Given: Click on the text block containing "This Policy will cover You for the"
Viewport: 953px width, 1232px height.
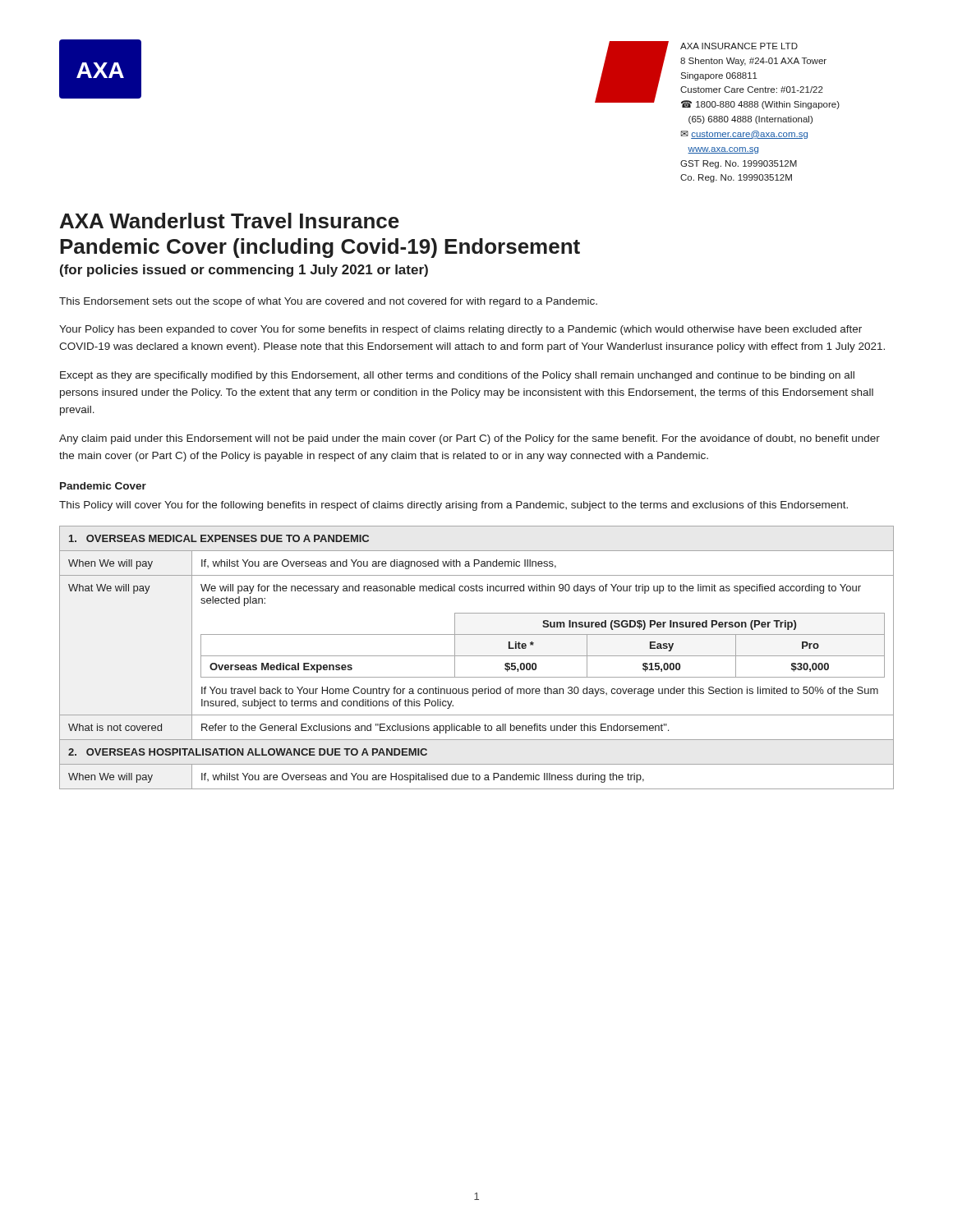Looking at the screenshot, I should 454,505.
